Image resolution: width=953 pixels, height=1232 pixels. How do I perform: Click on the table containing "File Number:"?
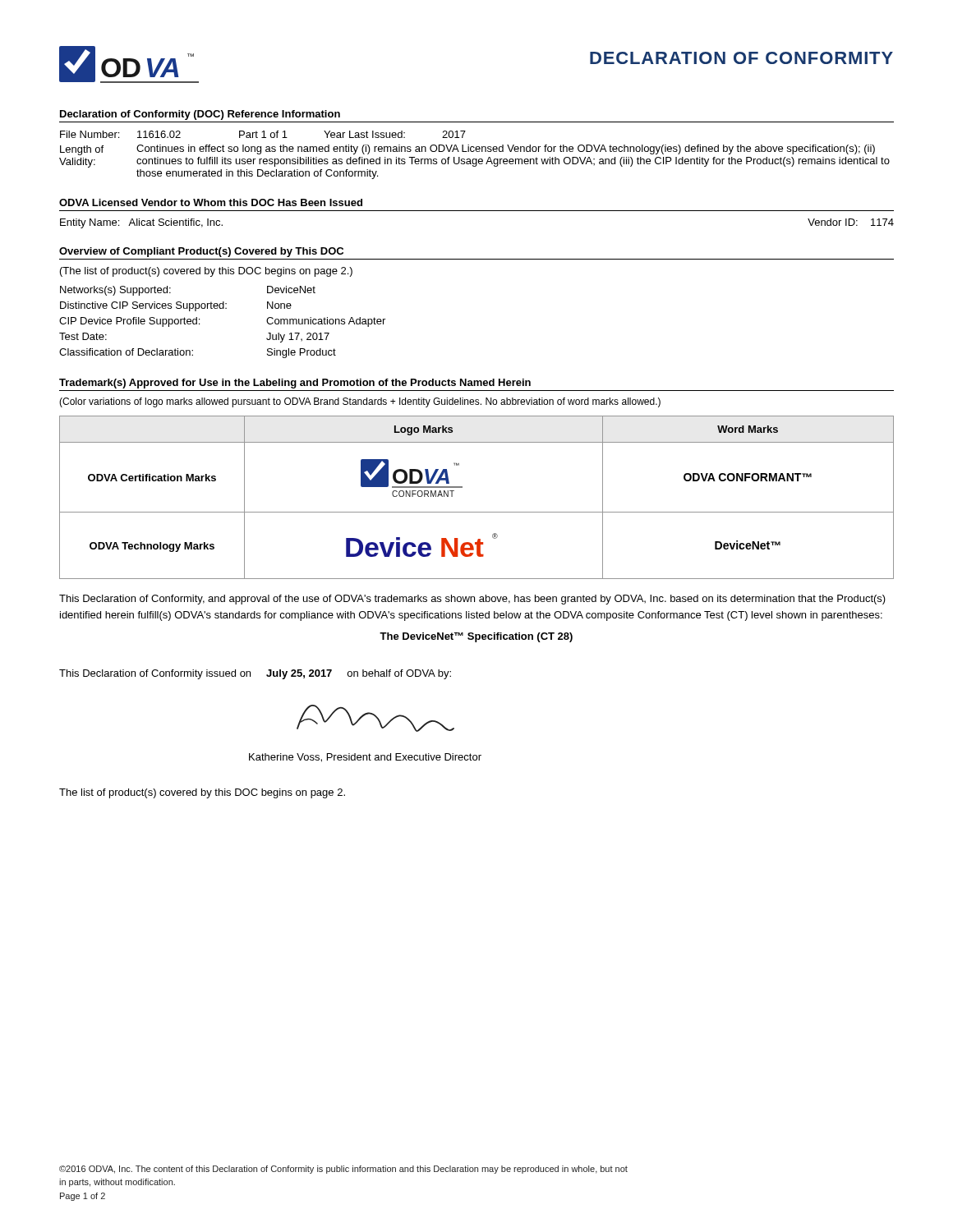coord(476,154)
